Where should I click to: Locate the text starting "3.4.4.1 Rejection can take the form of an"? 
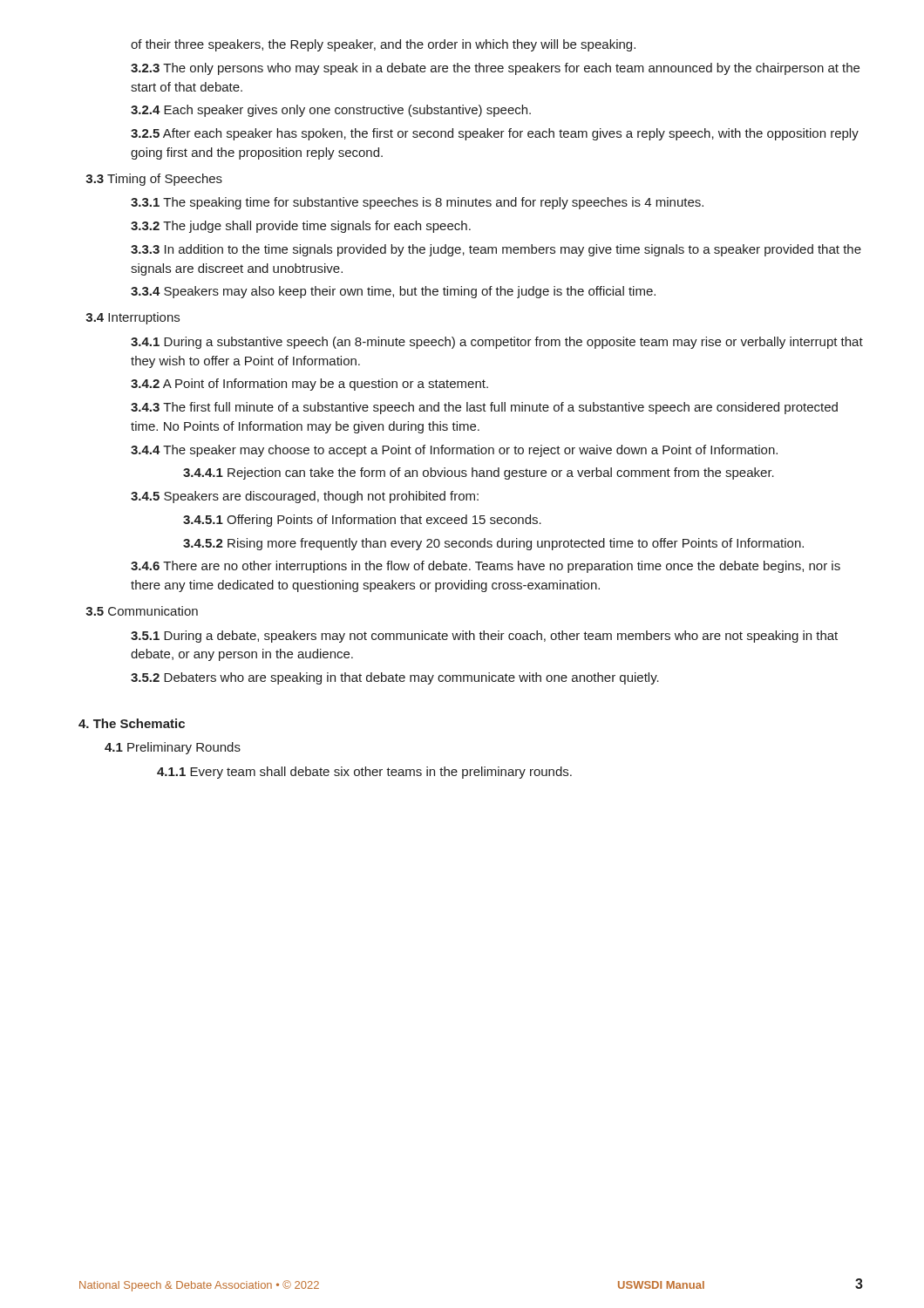(x=479, y=472)
